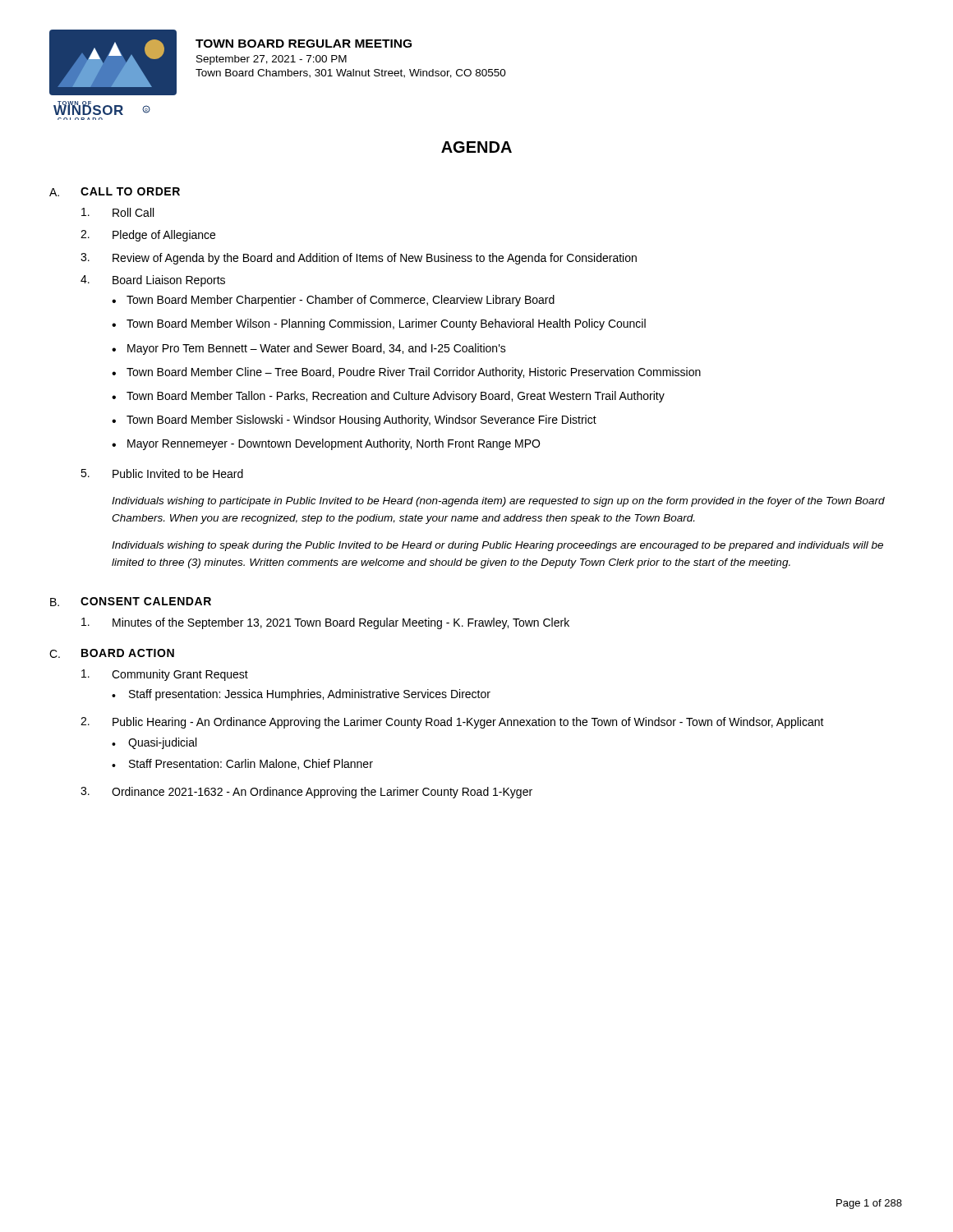953x1232 pixels.
Task: Find the list item containing "5. Public Invited to be Heard Individuals wishing"
Action: tap(492, 522)
